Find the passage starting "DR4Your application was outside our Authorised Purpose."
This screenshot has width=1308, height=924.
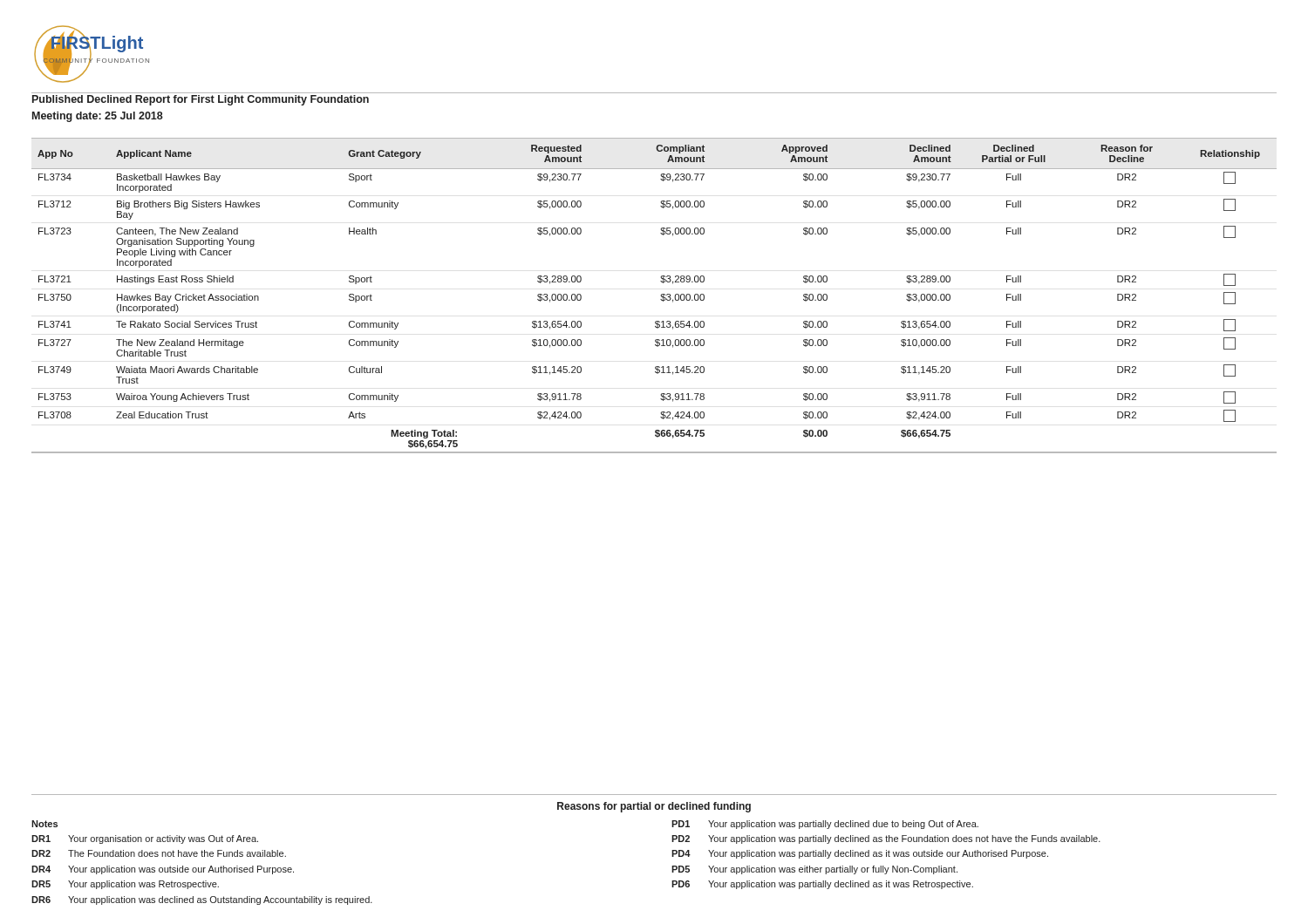pos(163,870)
